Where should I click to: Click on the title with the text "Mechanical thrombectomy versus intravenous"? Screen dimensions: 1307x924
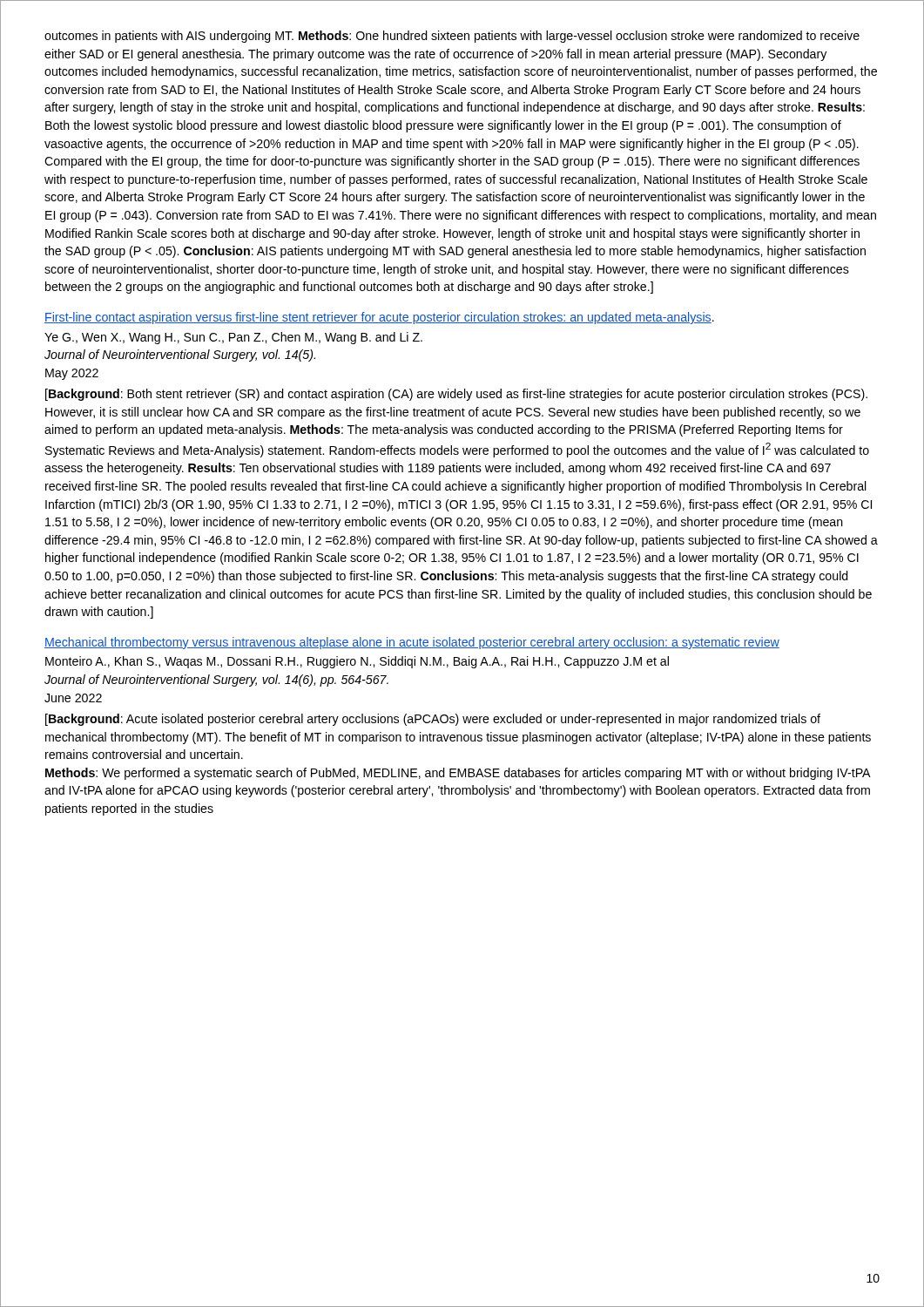coord(412,642)
